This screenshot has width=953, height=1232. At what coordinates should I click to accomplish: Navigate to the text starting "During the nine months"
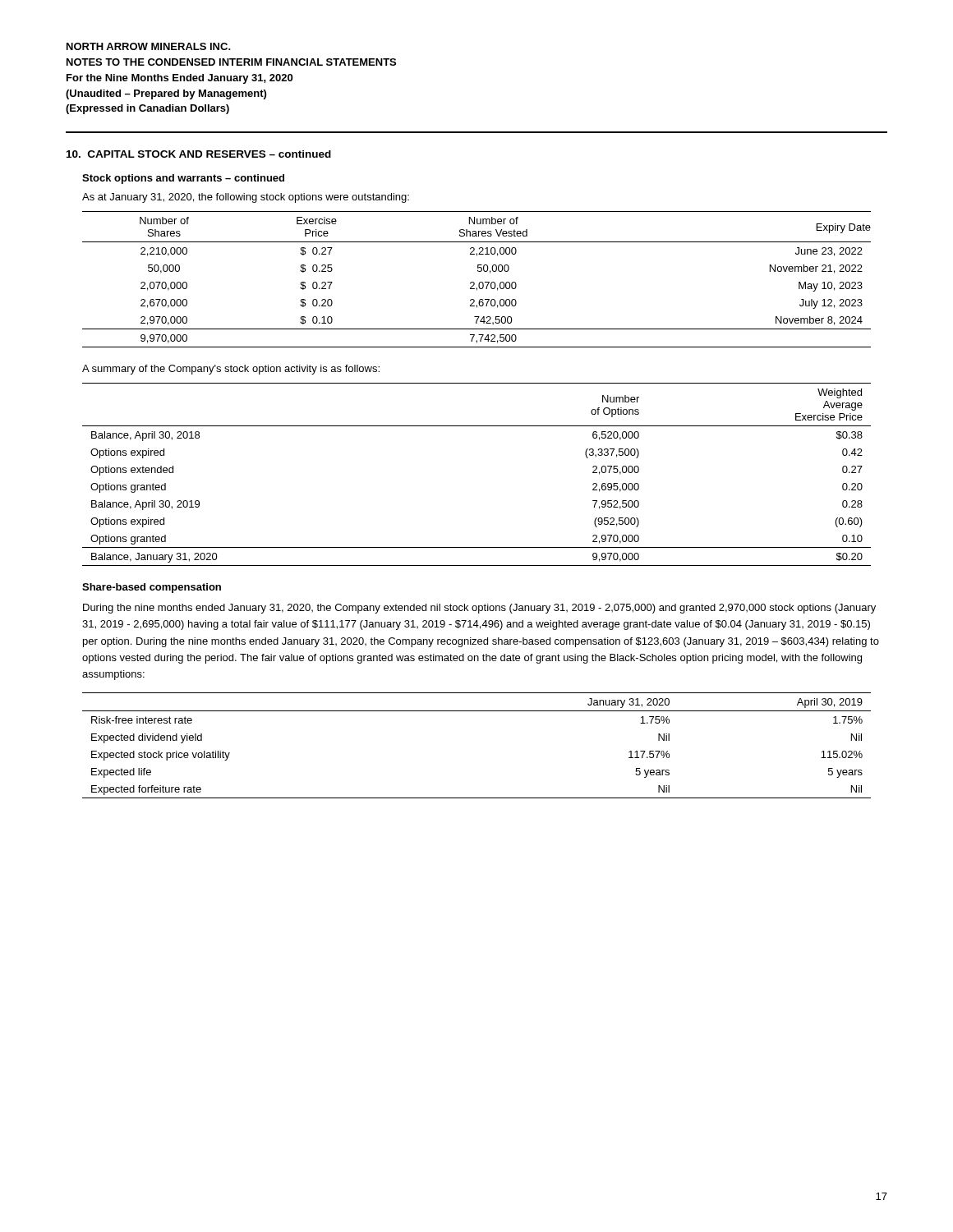click(x=481, y=641)
